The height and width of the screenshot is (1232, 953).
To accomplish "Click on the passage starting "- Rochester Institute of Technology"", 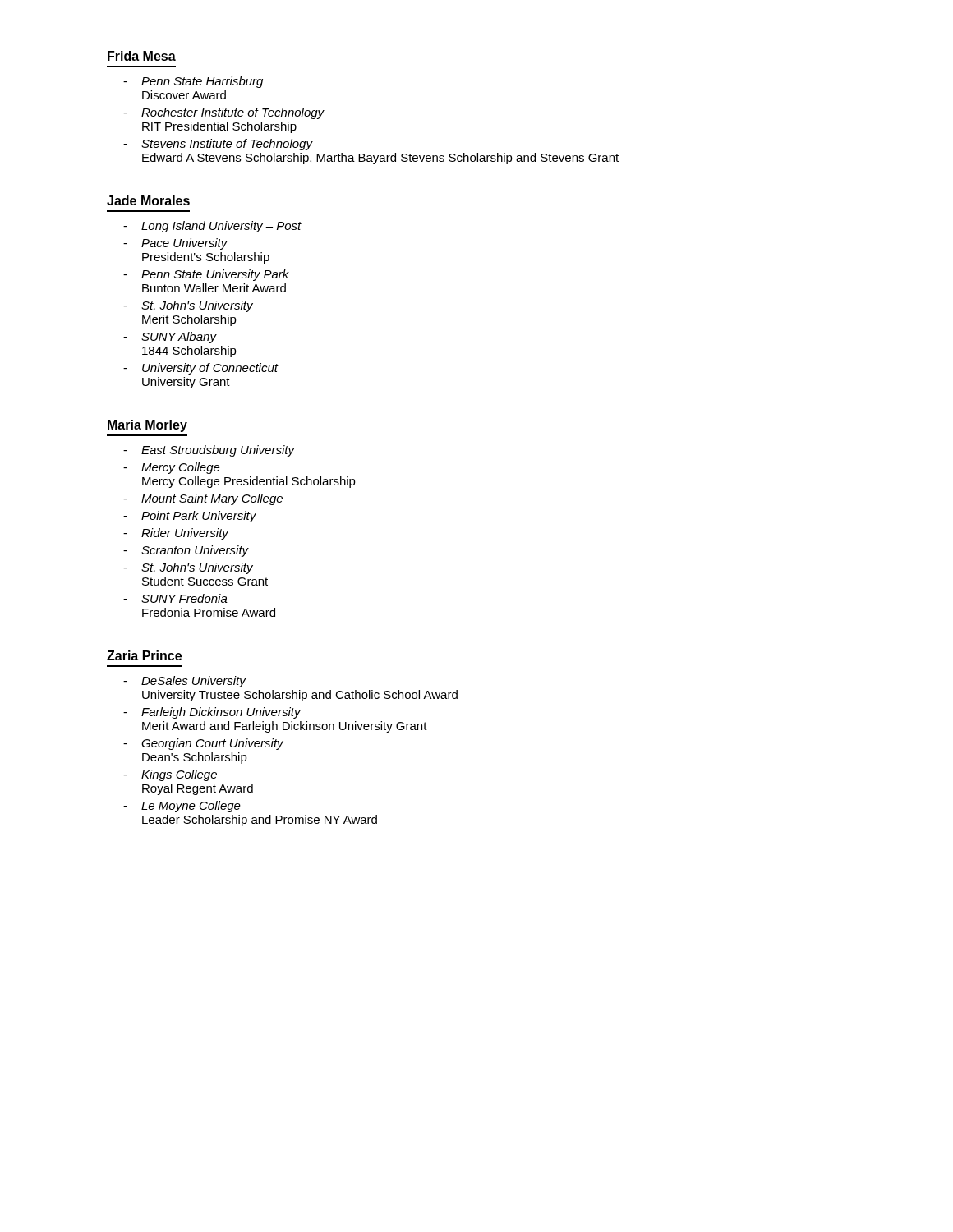I will (224, 113).
